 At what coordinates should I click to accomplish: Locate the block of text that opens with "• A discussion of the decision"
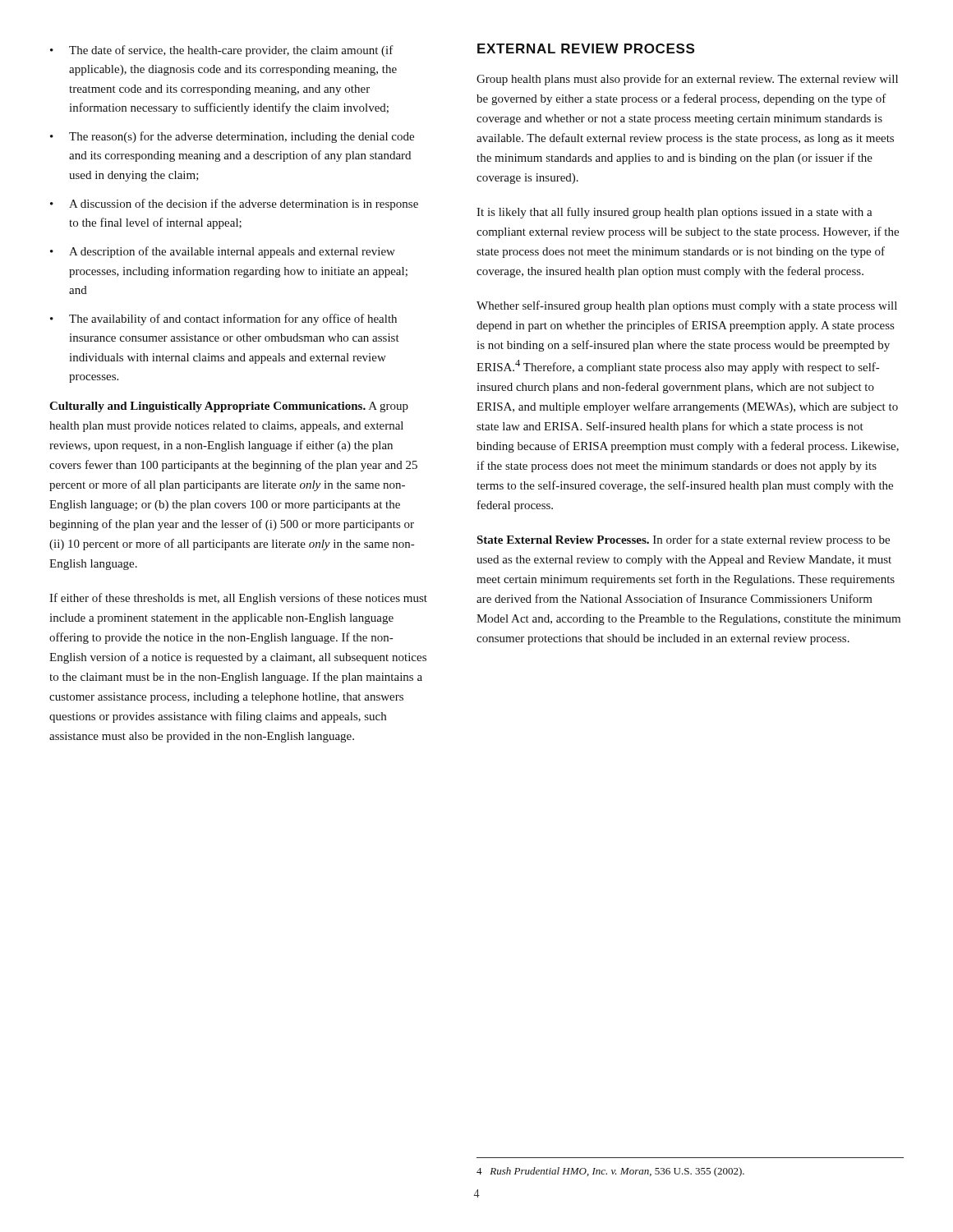[x=238, y=214]
